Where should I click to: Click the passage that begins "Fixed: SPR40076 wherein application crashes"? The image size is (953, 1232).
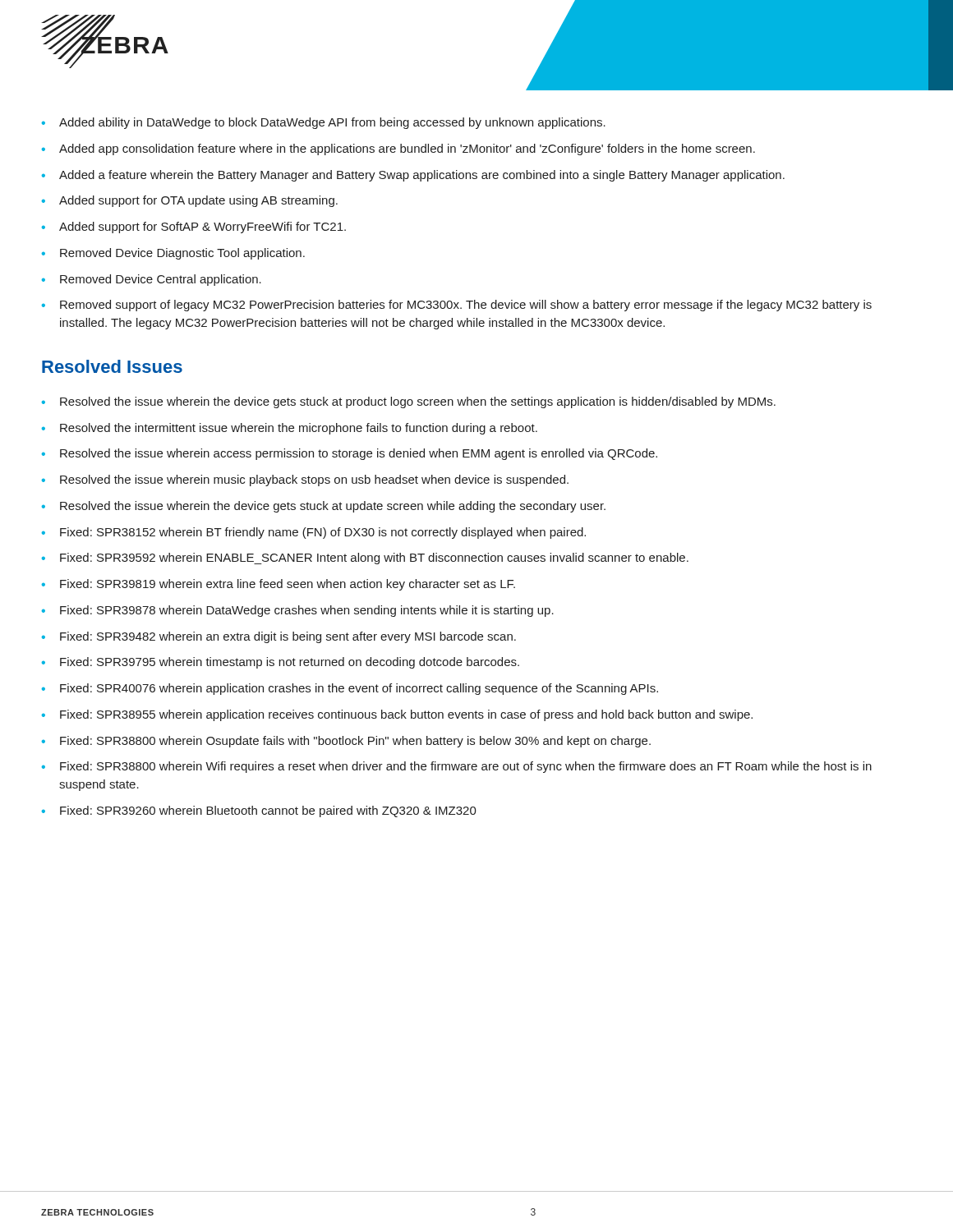(359, 688)
